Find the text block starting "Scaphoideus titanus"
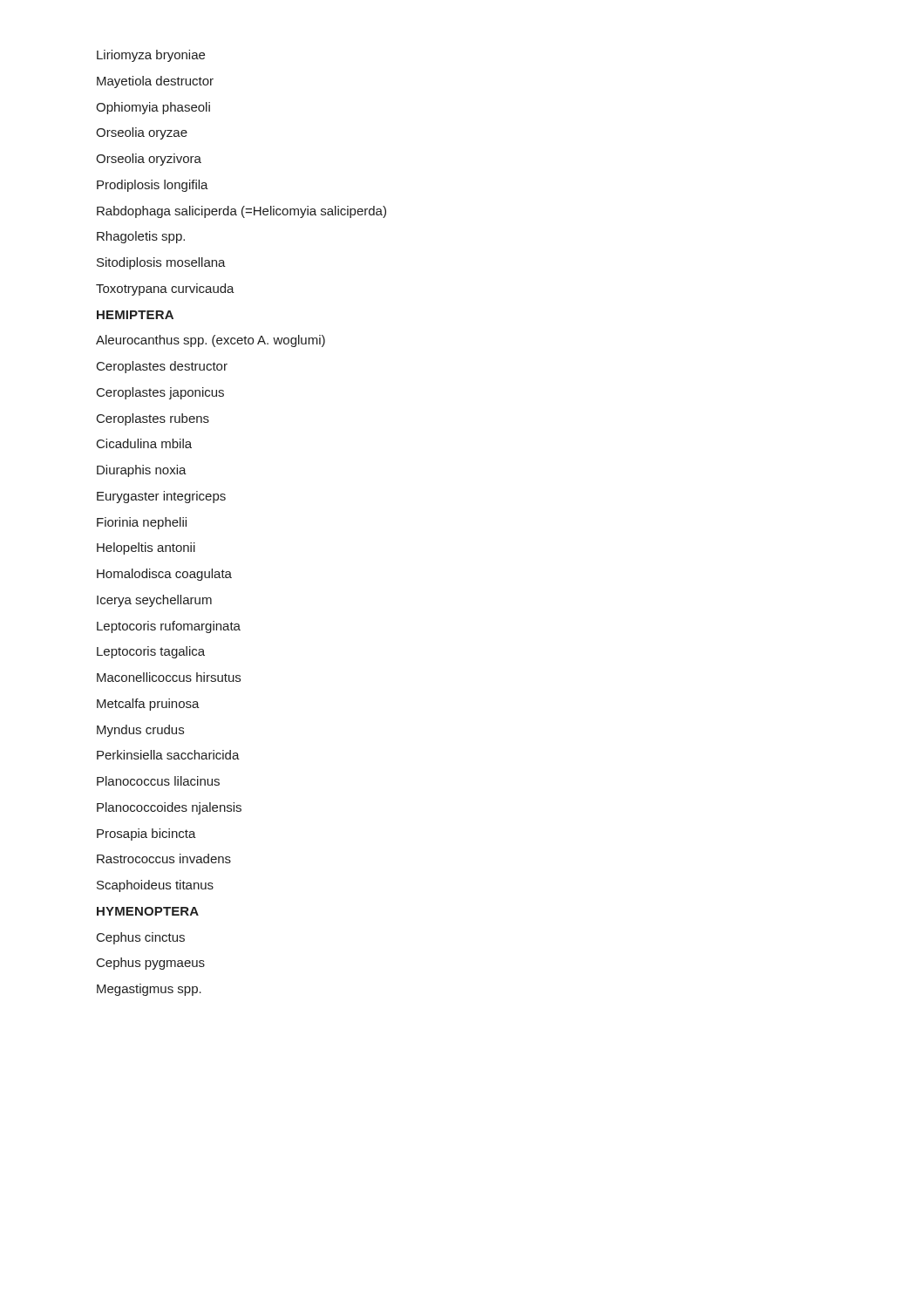The width and height of the screenshot is (924, 1308). coord(155,885)
